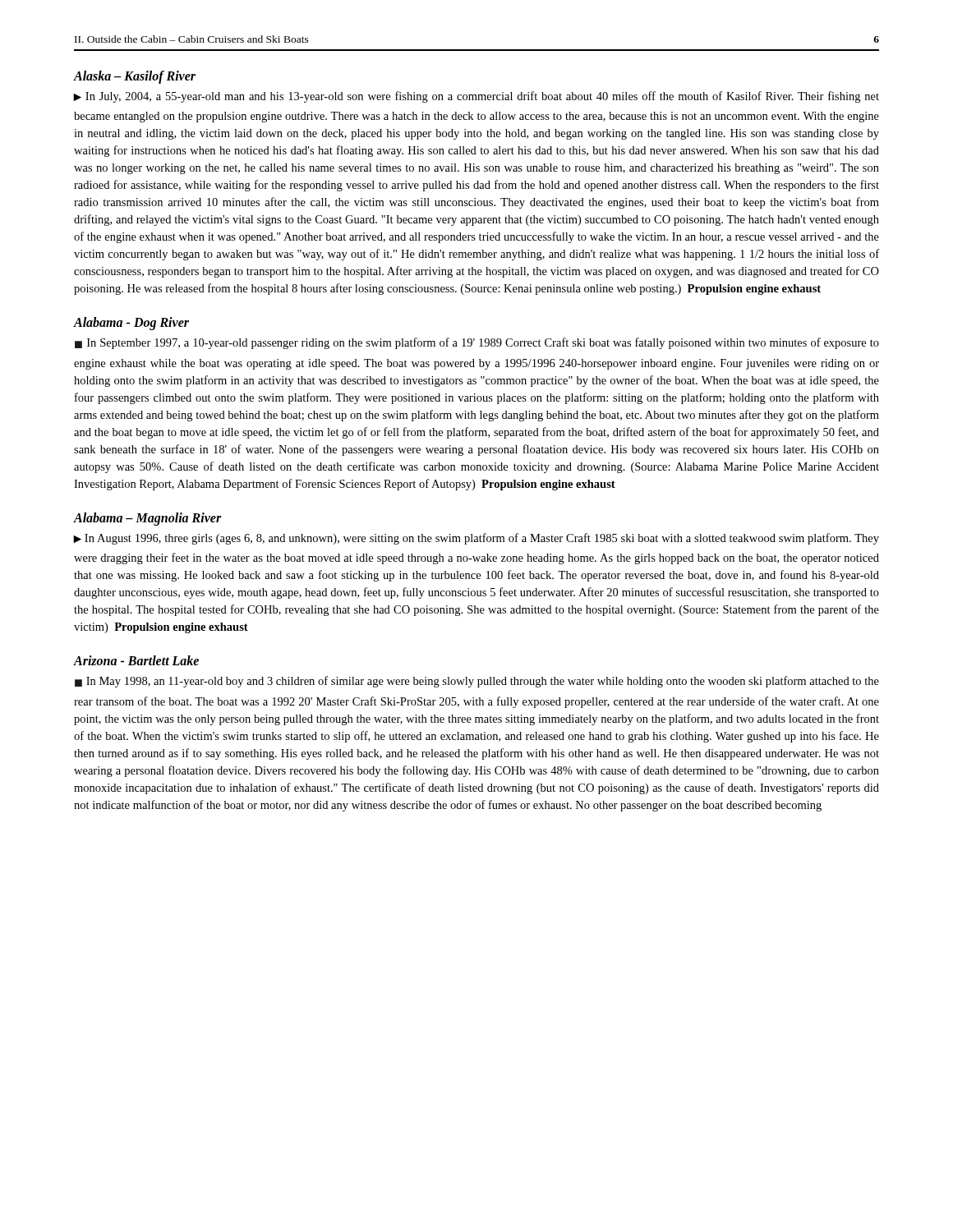The width and height of the screenshot is (953, 1232).
Task: Click on the text block starting "Alabama – Magnolia River"
Action: click(x=148, y=518)
